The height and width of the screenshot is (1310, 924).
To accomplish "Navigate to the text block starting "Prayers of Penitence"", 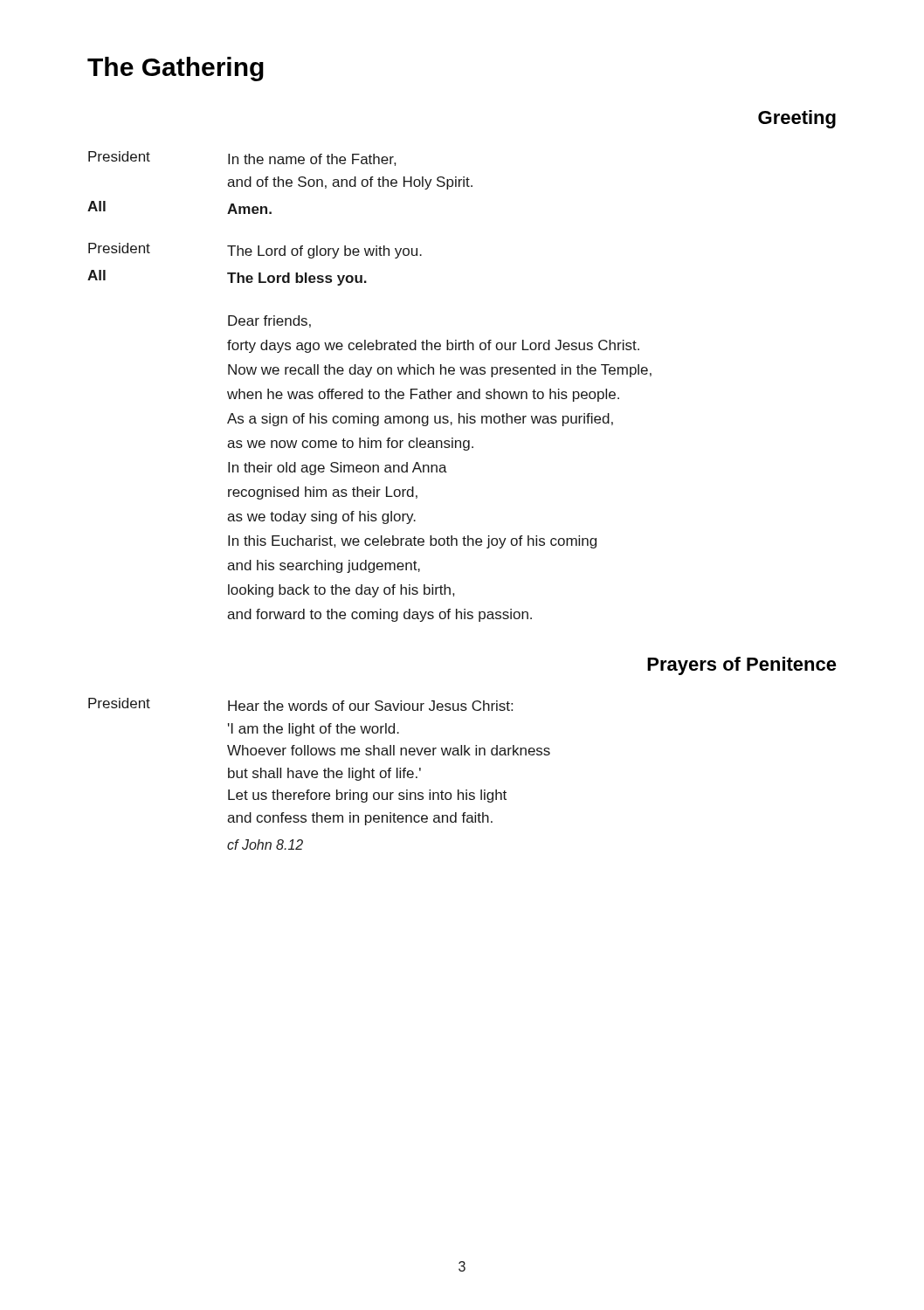I will point(742,664).
